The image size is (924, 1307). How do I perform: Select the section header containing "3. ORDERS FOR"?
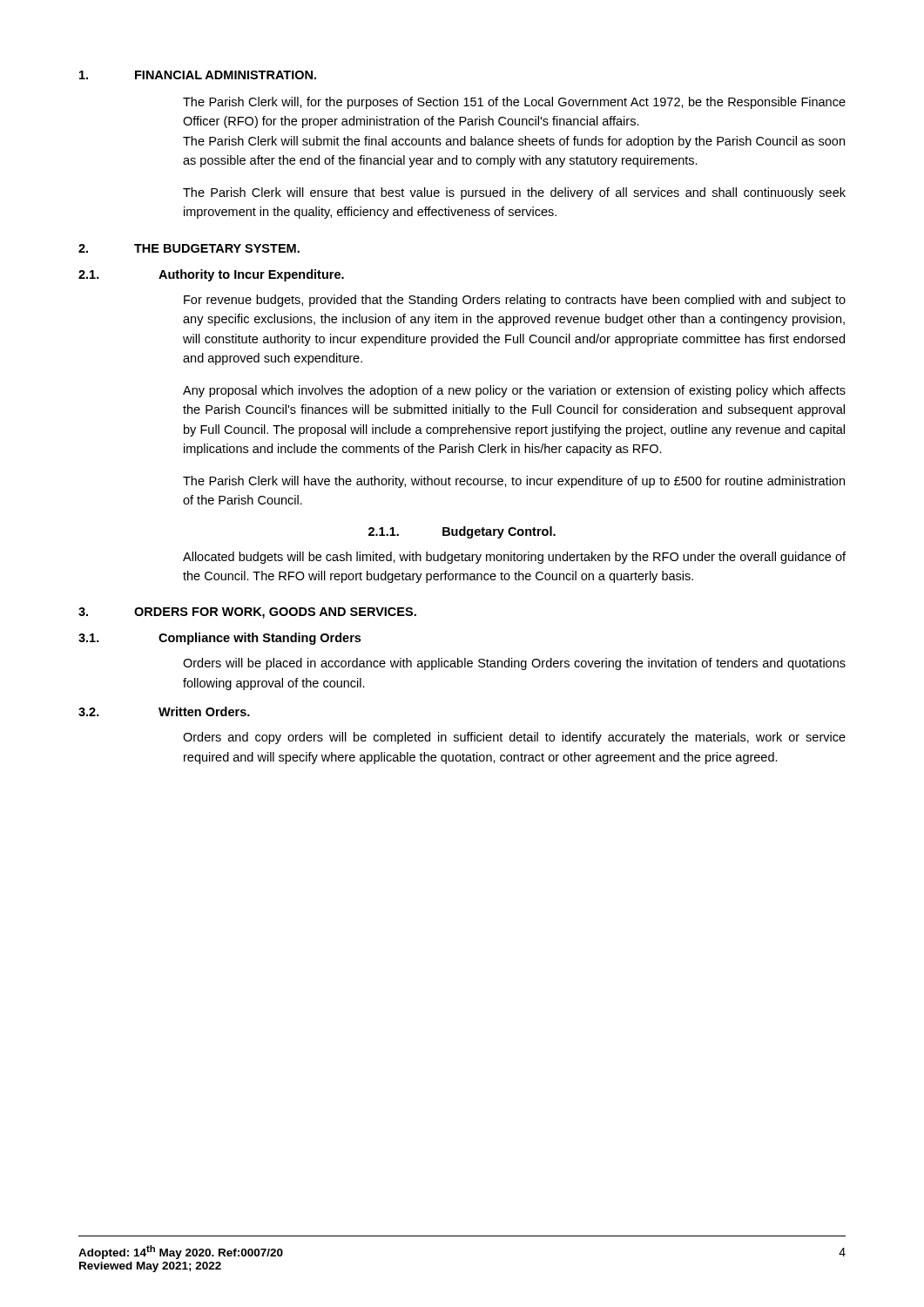coord(248,612)
